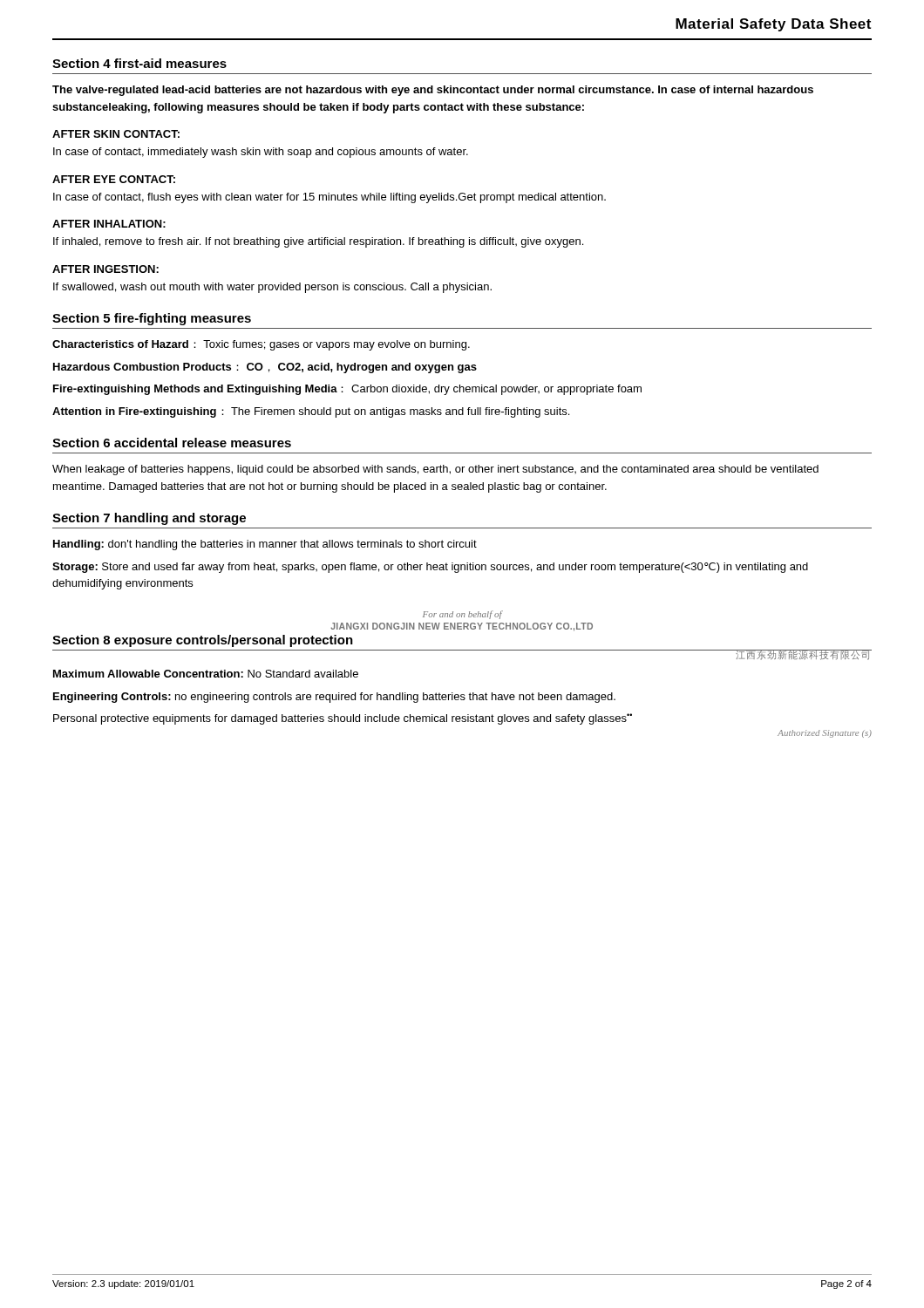Find the region starting "When leakage of"

pyautogui.click(x=436, y=477)
